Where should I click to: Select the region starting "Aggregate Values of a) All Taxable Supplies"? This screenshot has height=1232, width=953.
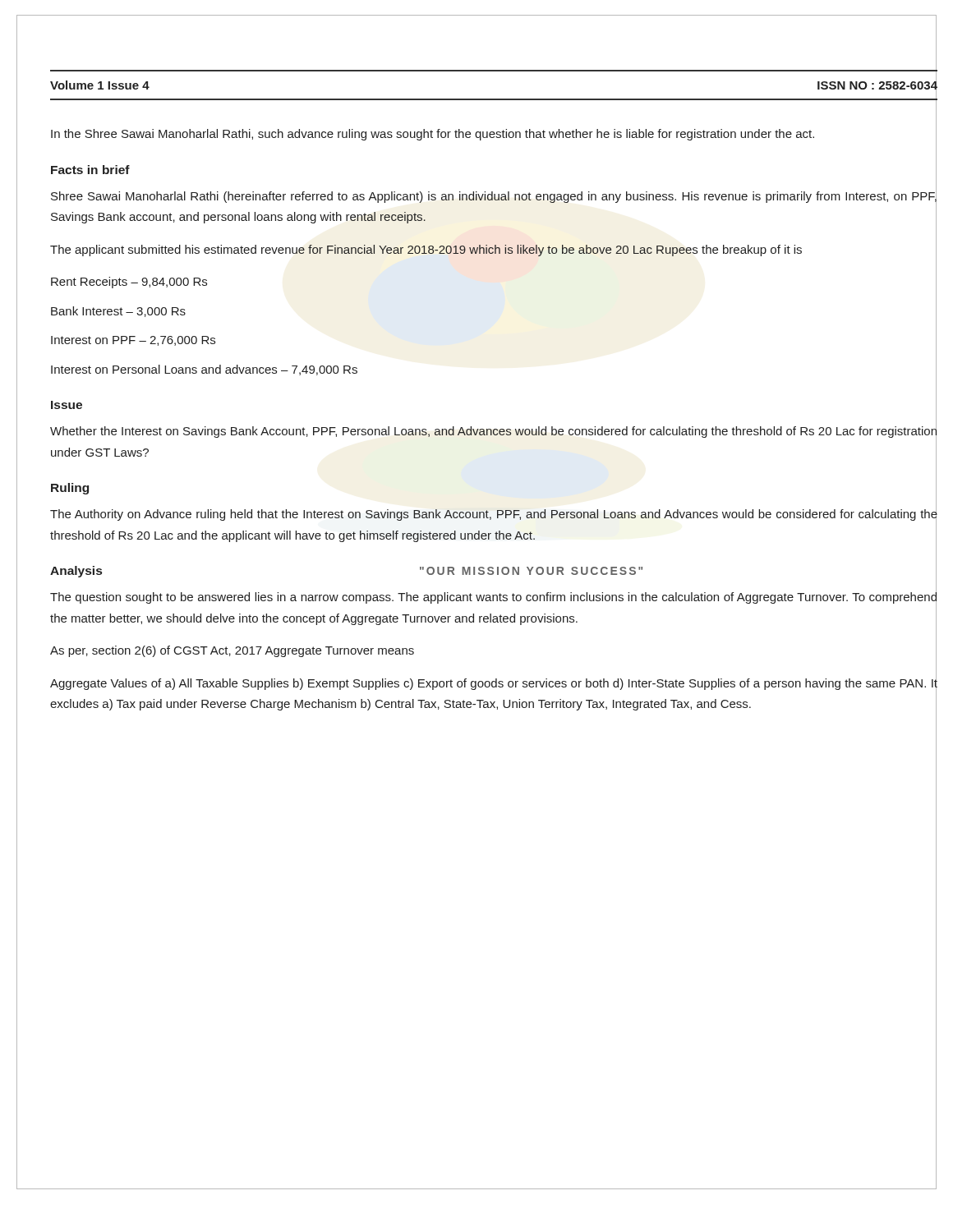pyautogui.click(x=494, y=693)
